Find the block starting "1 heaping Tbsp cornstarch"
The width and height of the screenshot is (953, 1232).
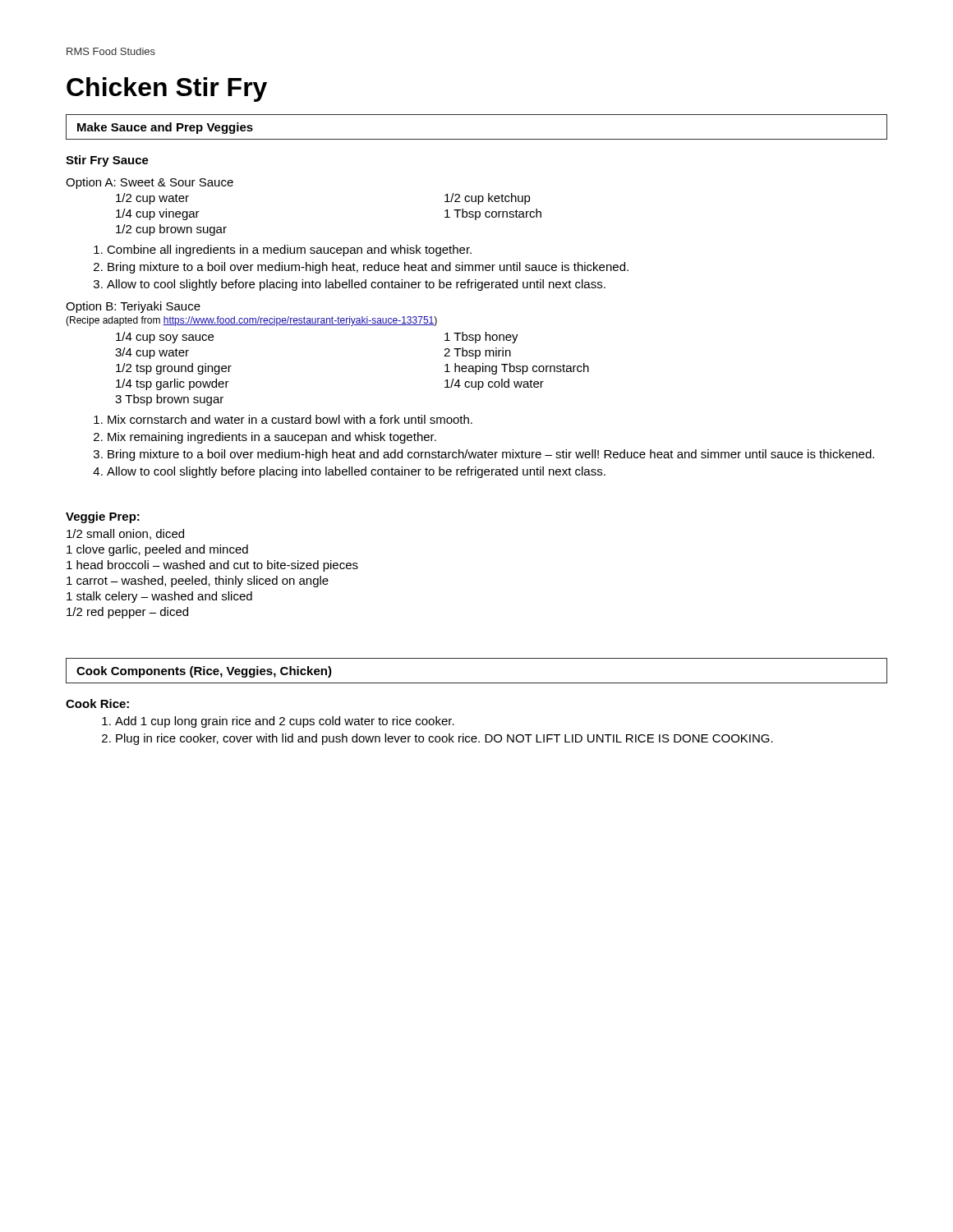point(516,368)
